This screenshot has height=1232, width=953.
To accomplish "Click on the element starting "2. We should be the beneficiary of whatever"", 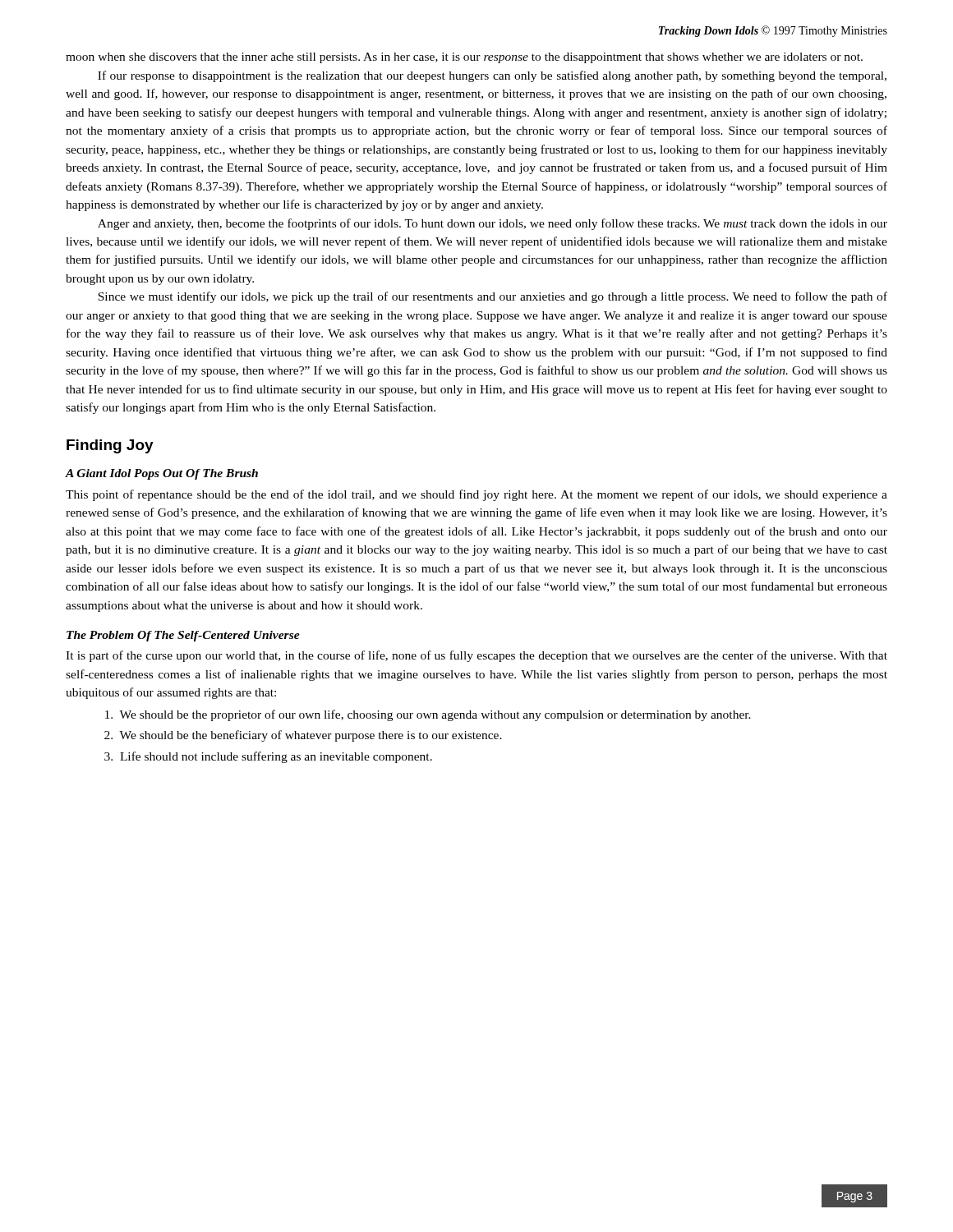I will 303,735.
